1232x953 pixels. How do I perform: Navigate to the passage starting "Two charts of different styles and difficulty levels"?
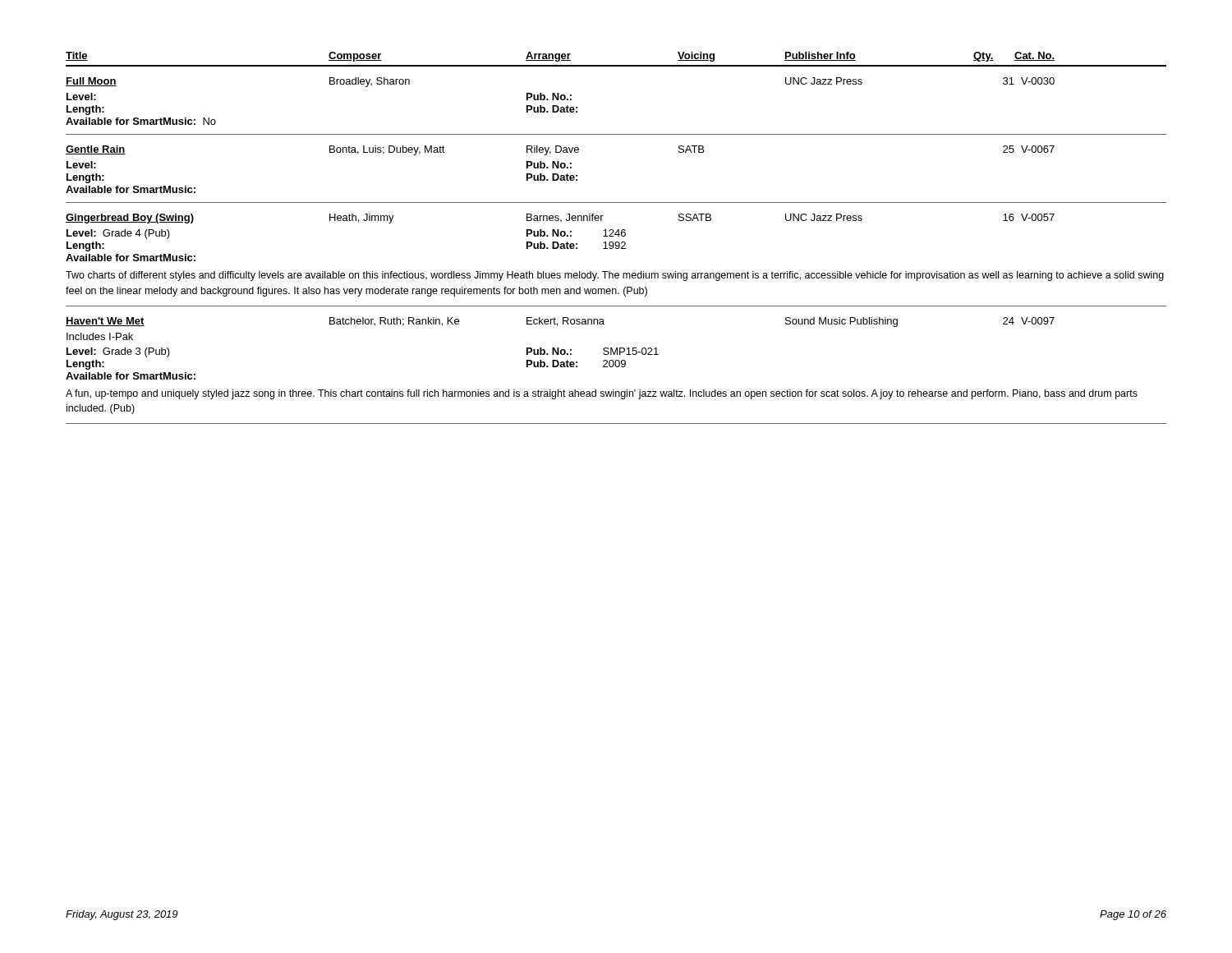coord(615,283)
